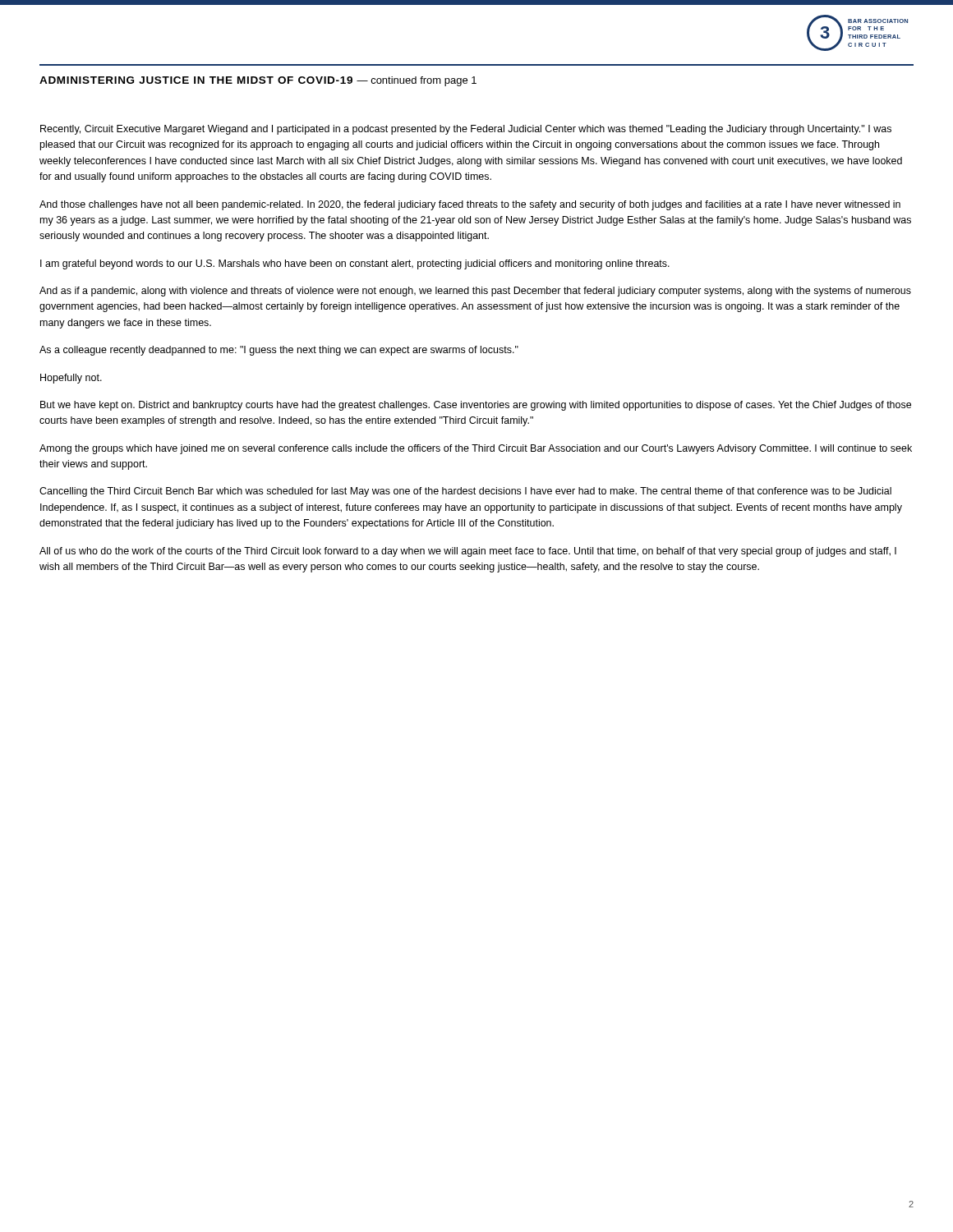
Task: Select the text block with the text "As a colleague"
Action: click(279, 350)
